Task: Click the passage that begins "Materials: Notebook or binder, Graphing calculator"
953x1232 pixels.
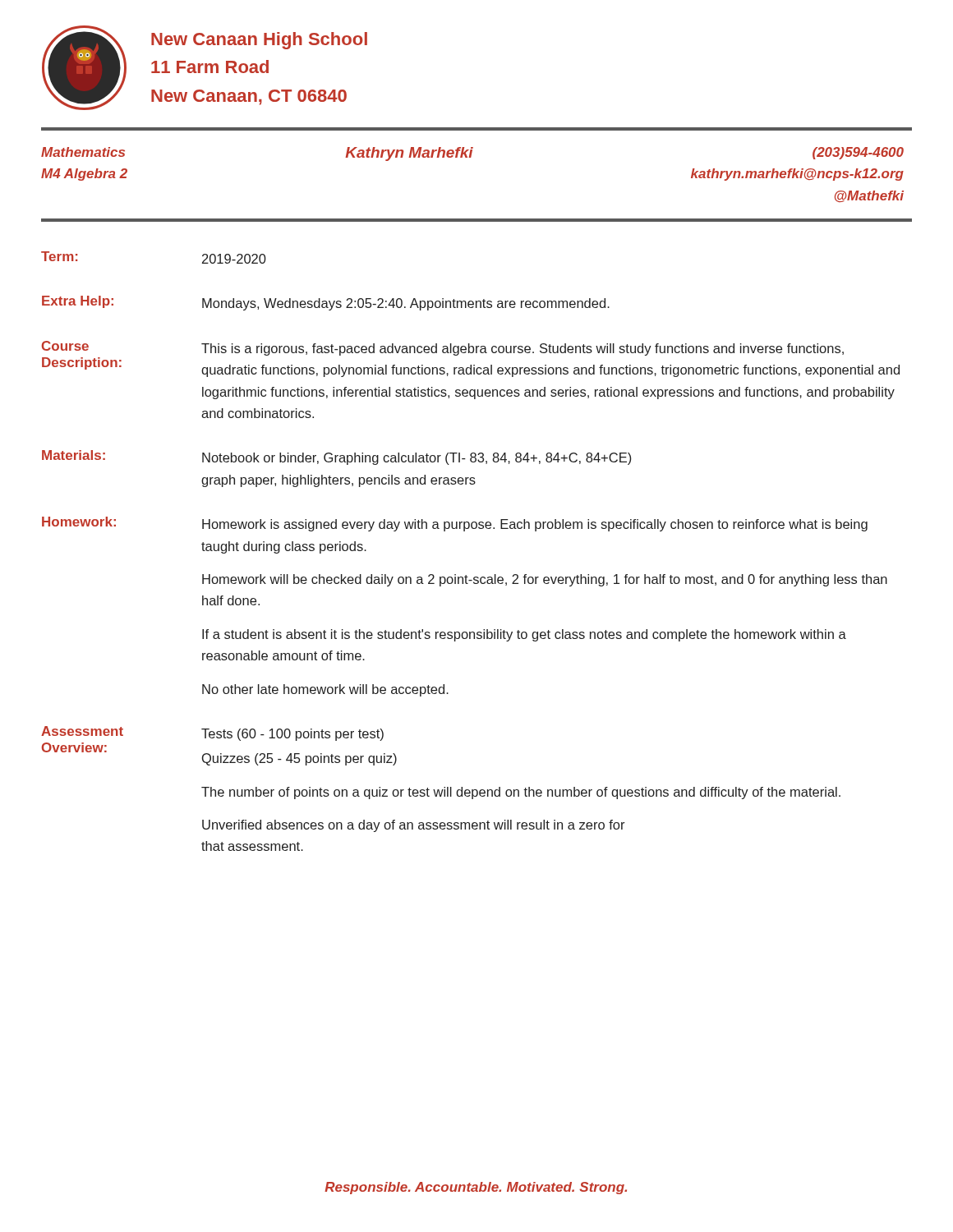Action: (337, 469)
